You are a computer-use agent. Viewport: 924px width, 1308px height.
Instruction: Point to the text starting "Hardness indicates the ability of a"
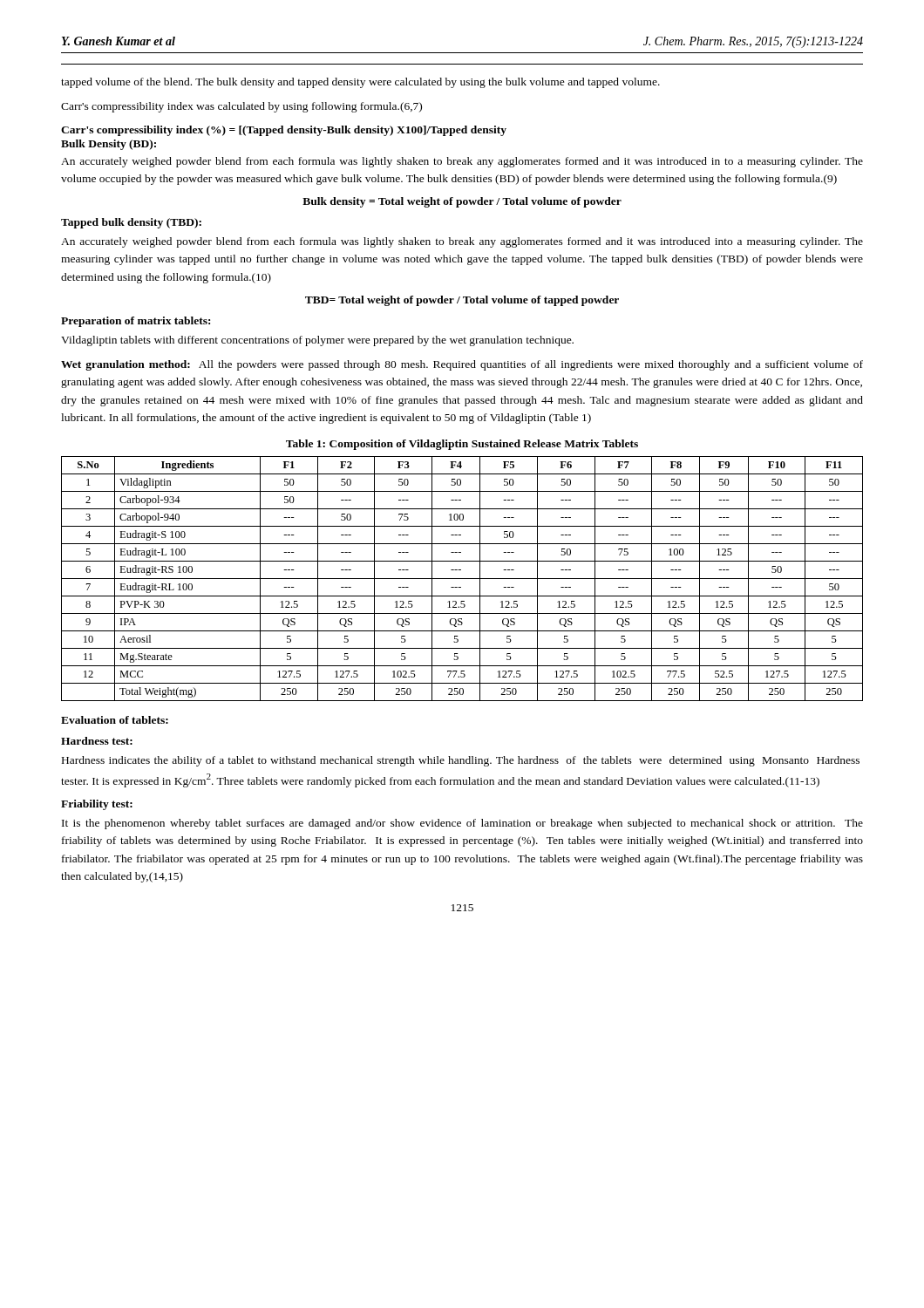[462, 771]
